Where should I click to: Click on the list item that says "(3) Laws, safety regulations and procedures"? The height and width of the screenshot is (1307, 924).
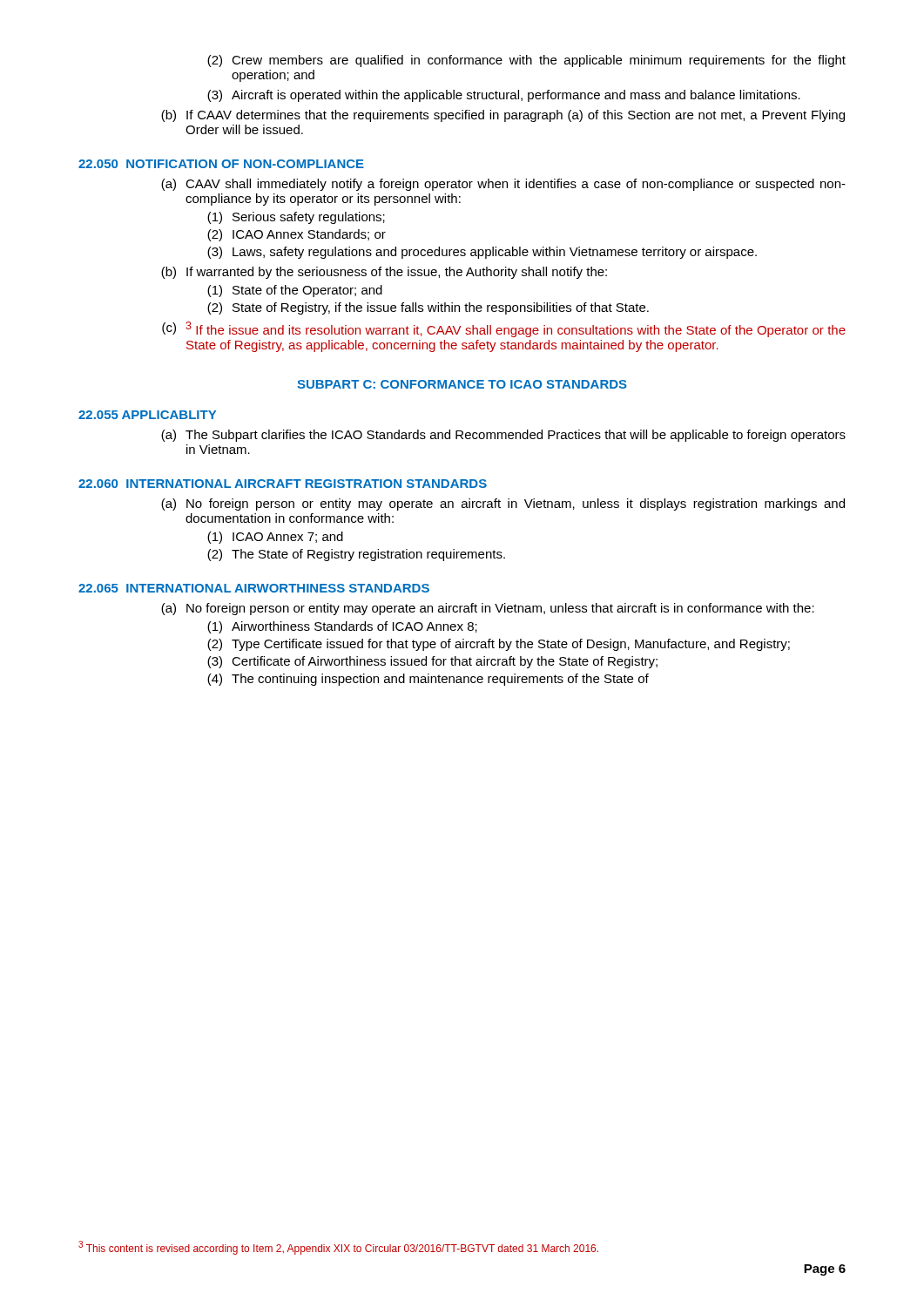pos(519,251)
